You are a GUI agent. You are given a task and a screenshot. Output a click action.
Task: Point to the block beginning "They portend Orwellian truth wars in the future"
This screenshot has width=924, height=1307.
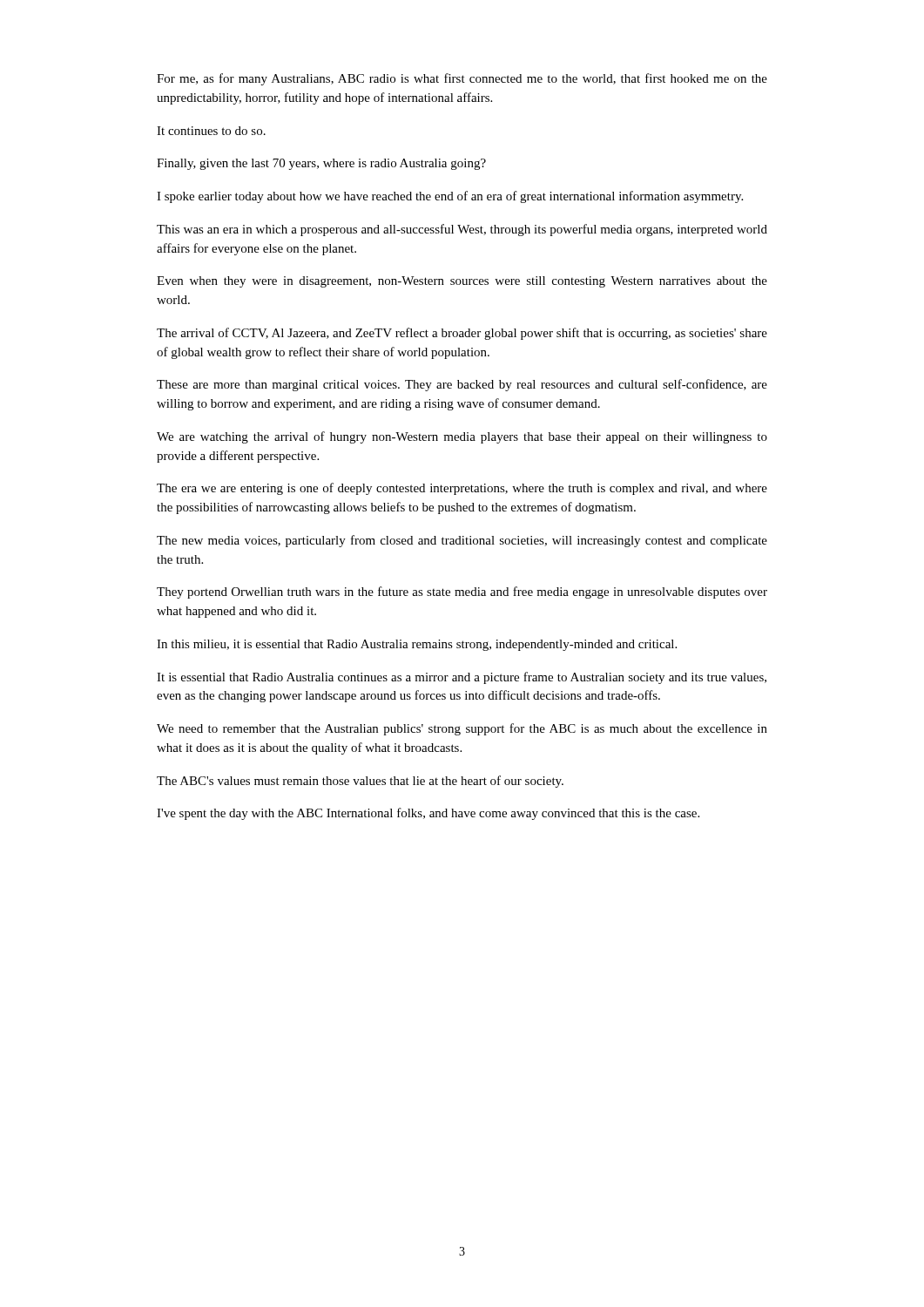[x=462, y=601]
